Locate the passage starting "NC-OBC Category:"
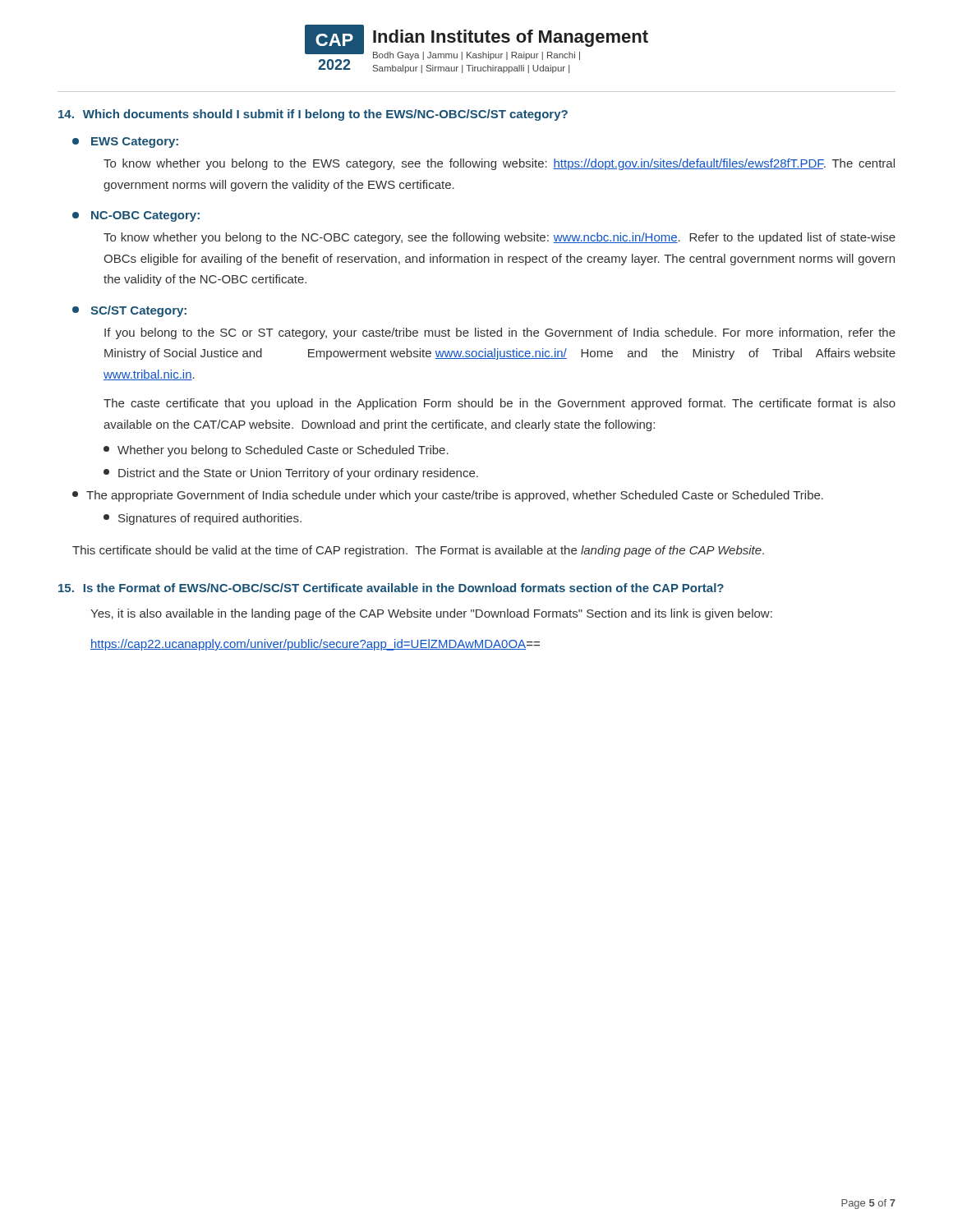 pyautogui.click(x=136, y=215)
